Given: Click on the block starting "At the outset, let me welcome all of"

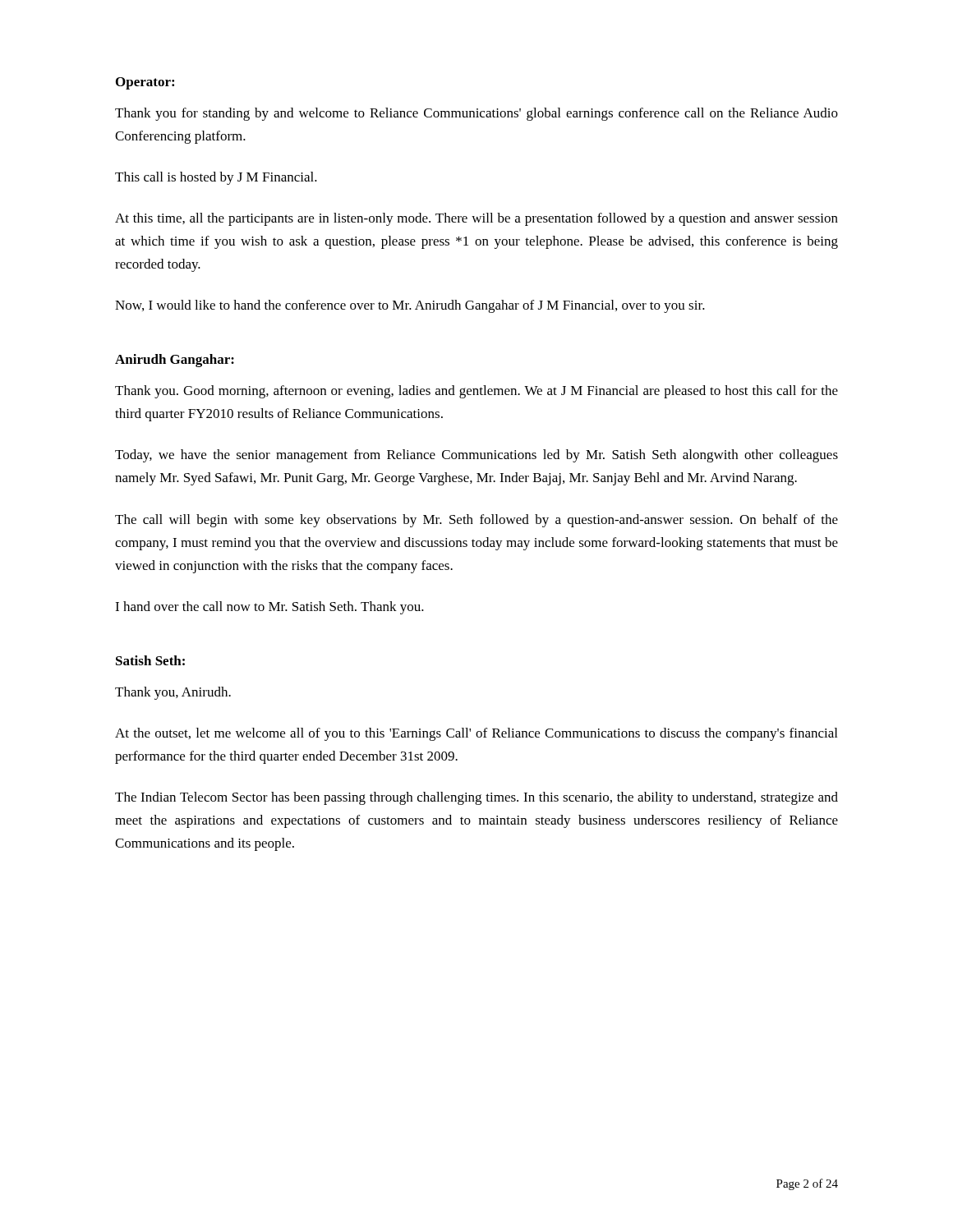Looking at the screenshot, I should click(476, 744).
